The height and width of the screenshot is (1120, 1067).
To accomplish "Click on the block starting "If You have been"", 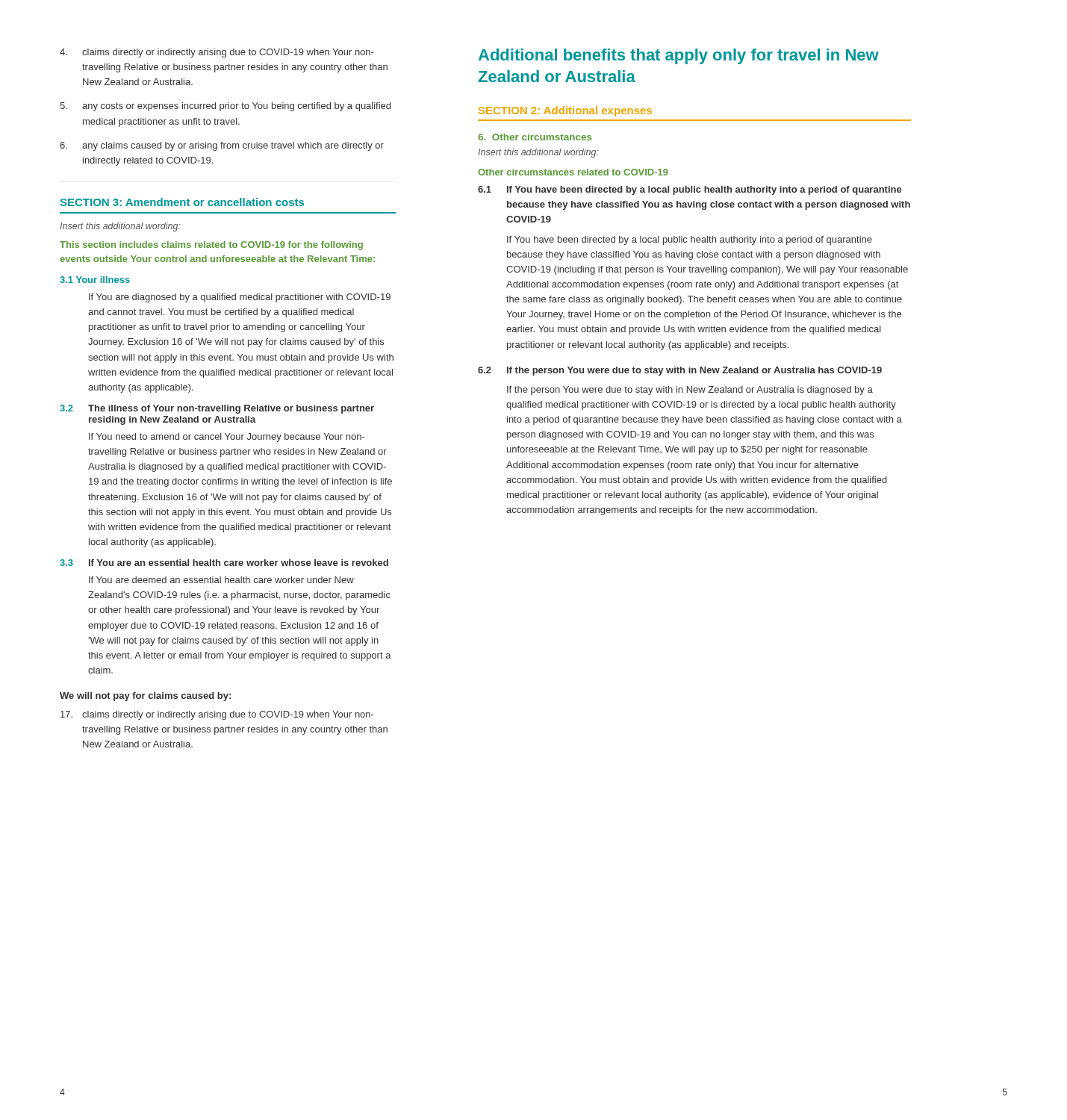I will click(x=707, y=292).
